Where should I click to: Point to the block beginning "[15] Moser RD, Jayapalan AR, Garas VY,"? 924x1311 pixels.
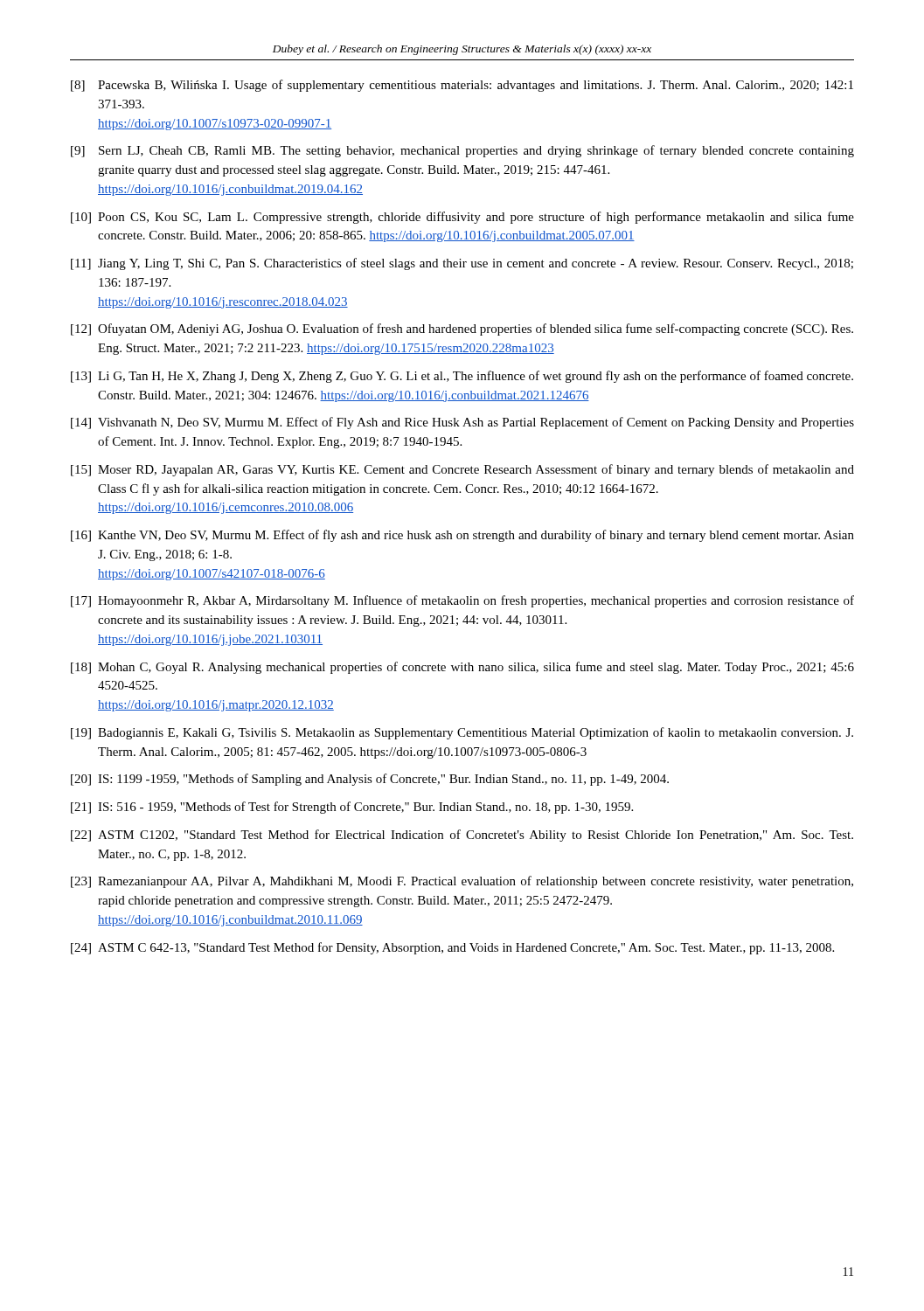(x=462, y=489)
